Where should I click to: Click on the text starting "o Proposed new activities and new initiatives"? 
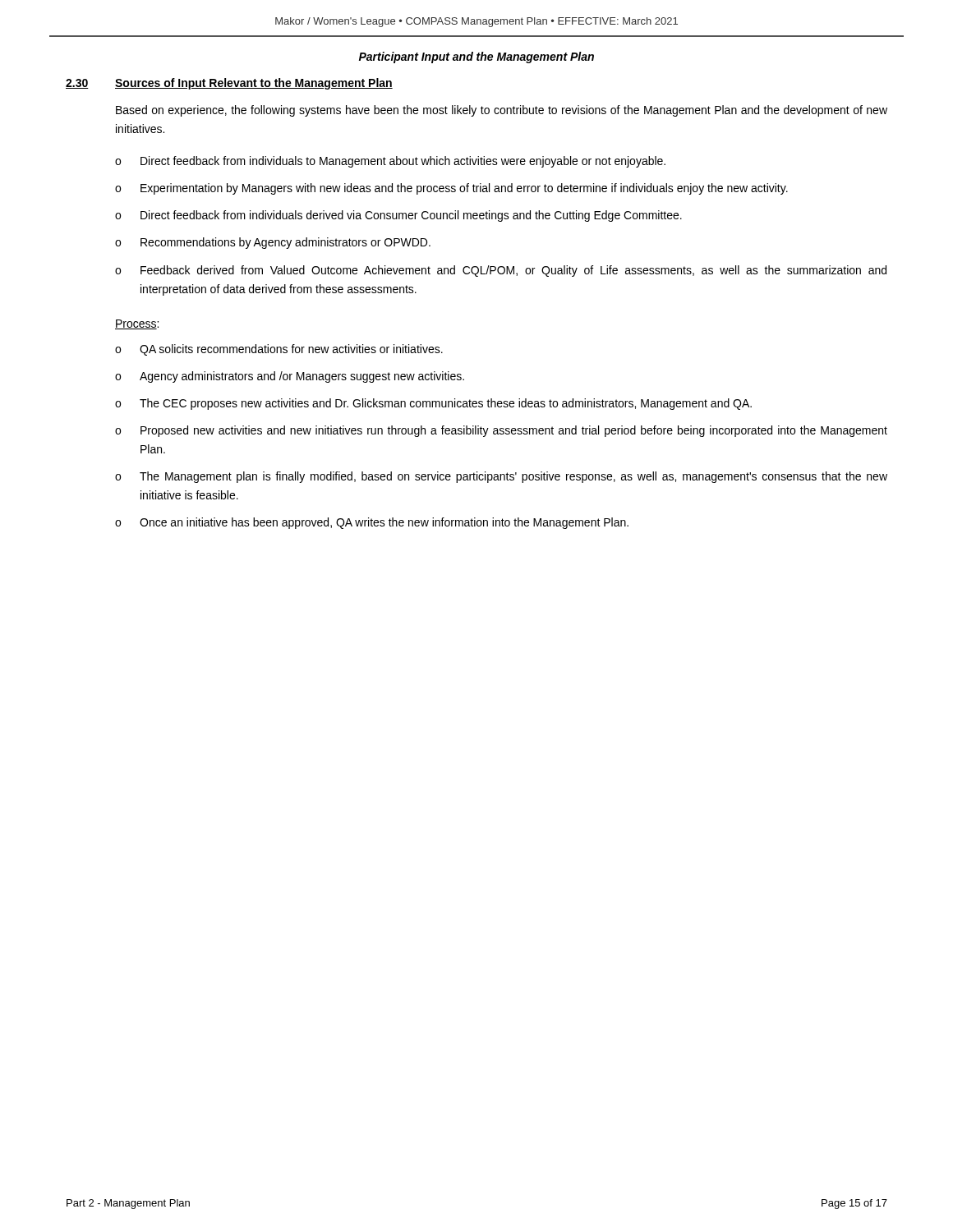501,440
